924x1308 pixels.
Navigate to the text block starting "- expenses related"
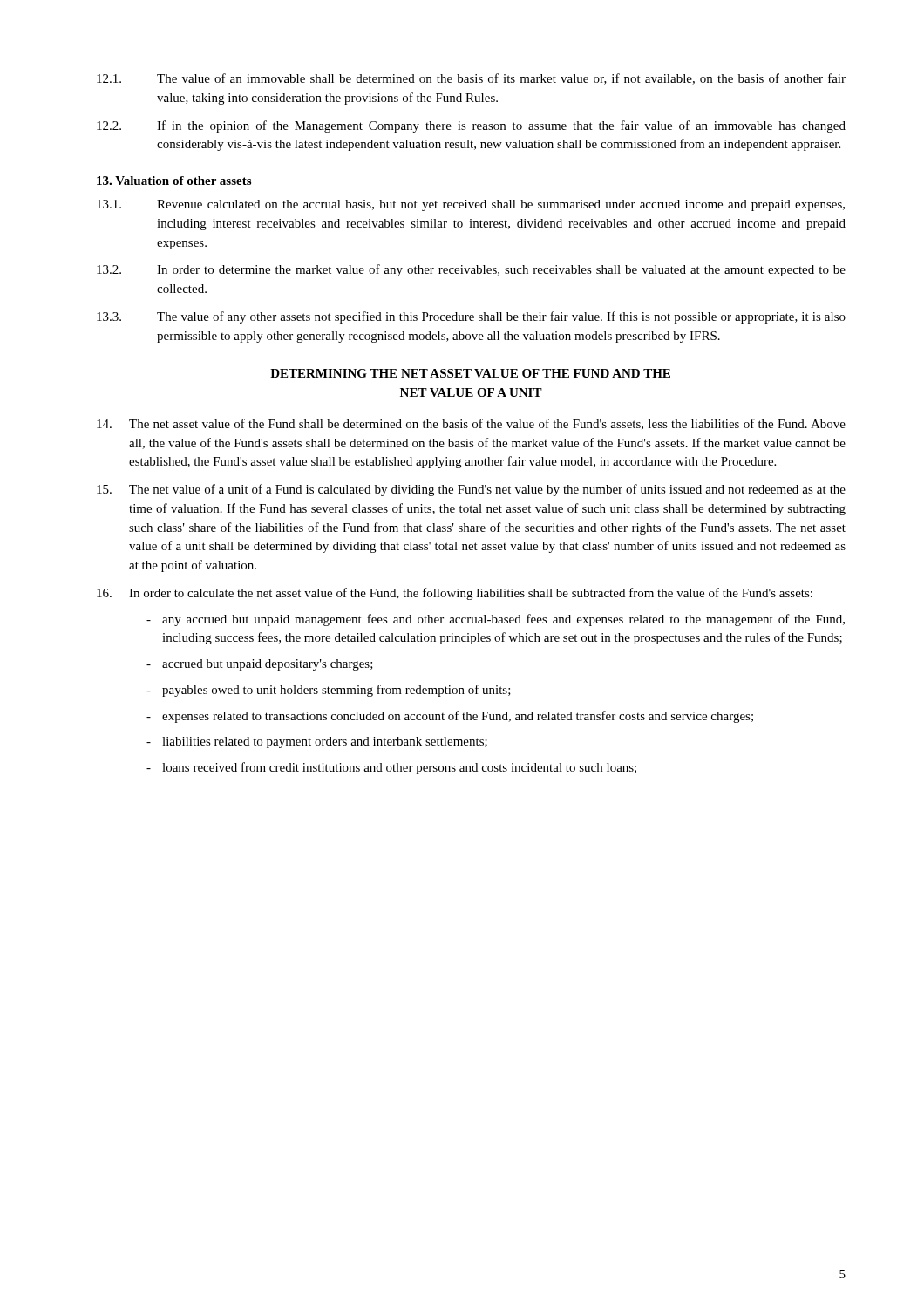(496, 716)
